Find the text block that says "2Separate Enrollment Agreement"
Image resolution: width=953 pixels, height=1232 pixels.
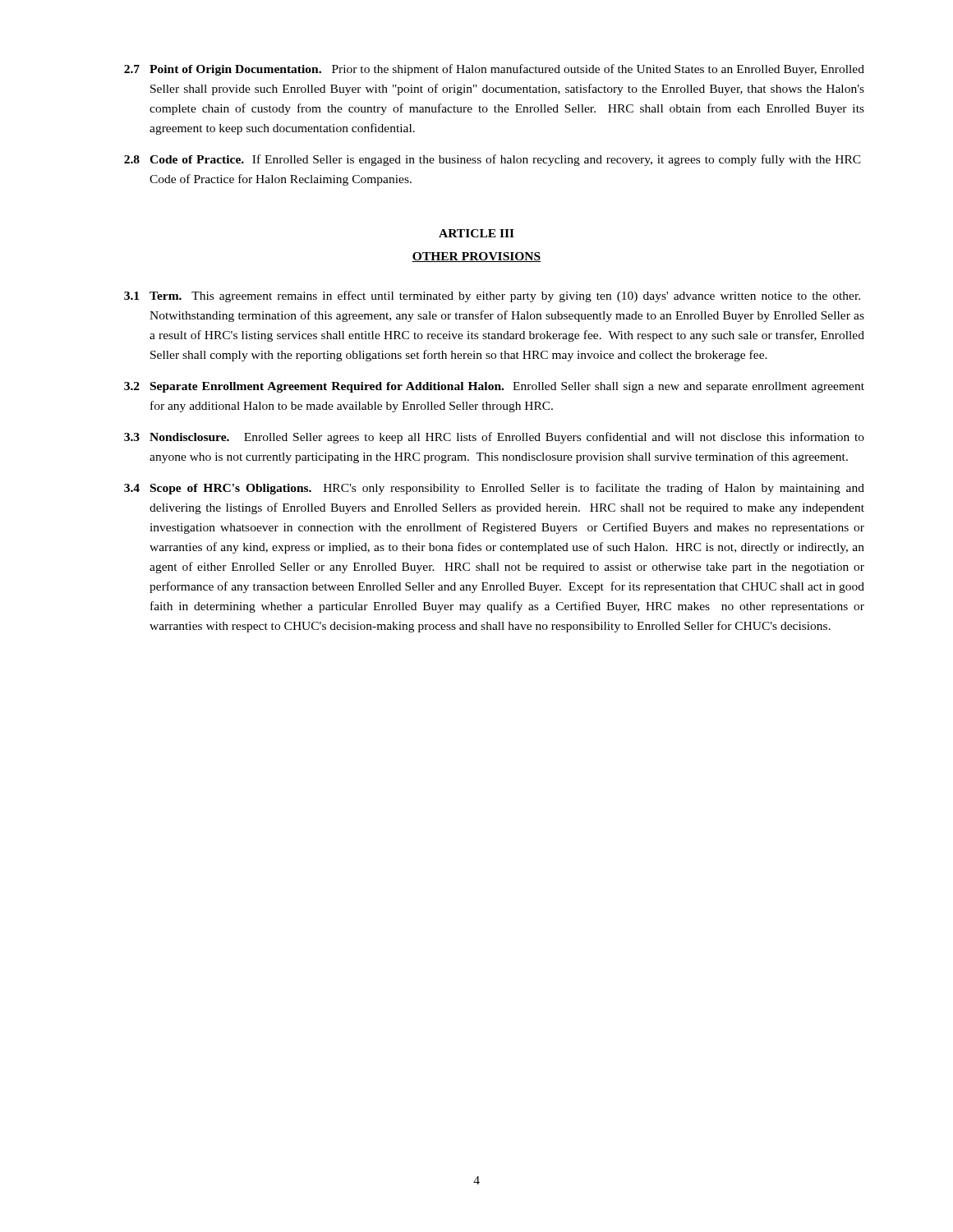[x=476, y=396]
